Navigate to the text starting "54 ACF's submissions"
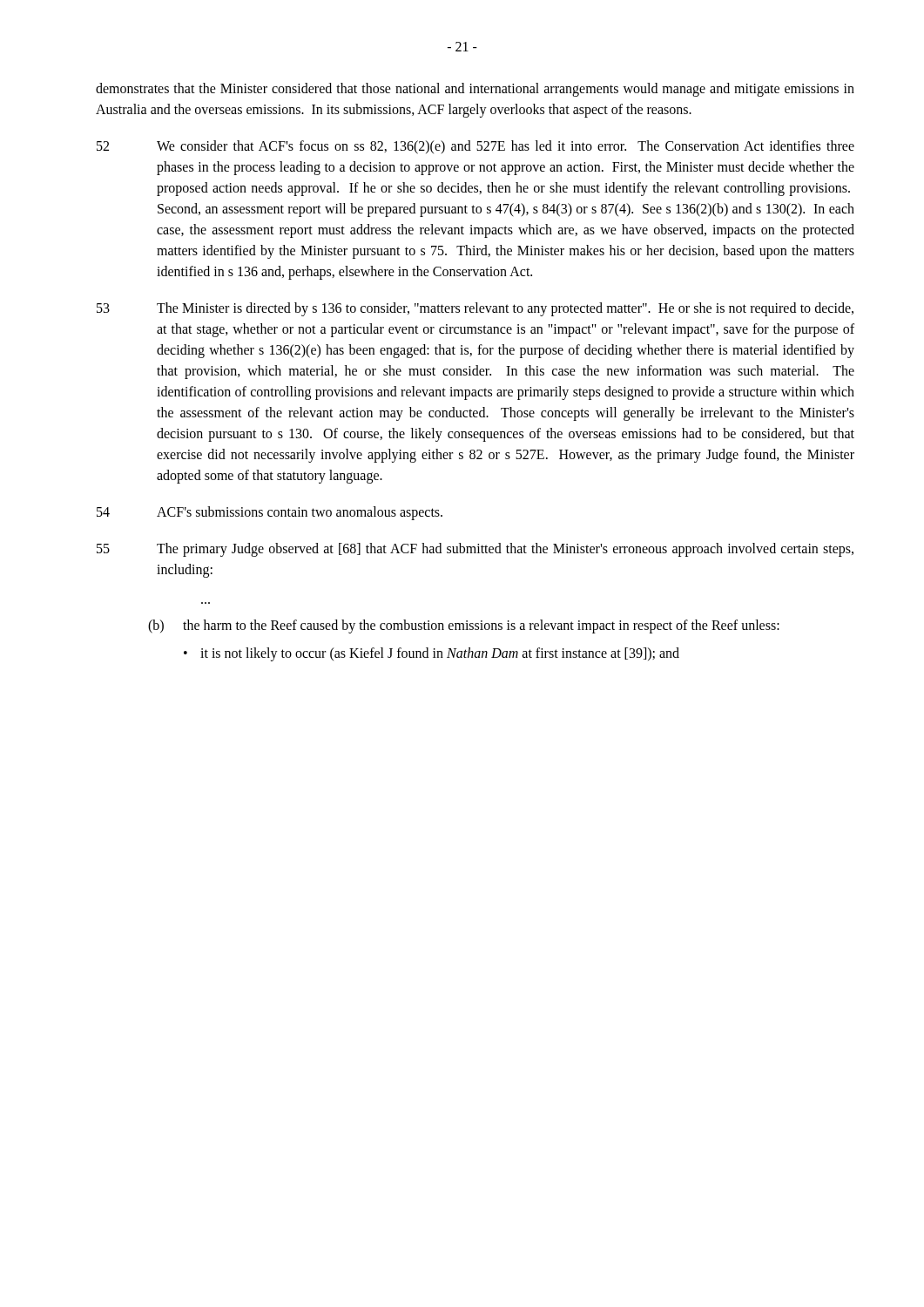This screenshot has height=1307, width=924. click(270, 513)
